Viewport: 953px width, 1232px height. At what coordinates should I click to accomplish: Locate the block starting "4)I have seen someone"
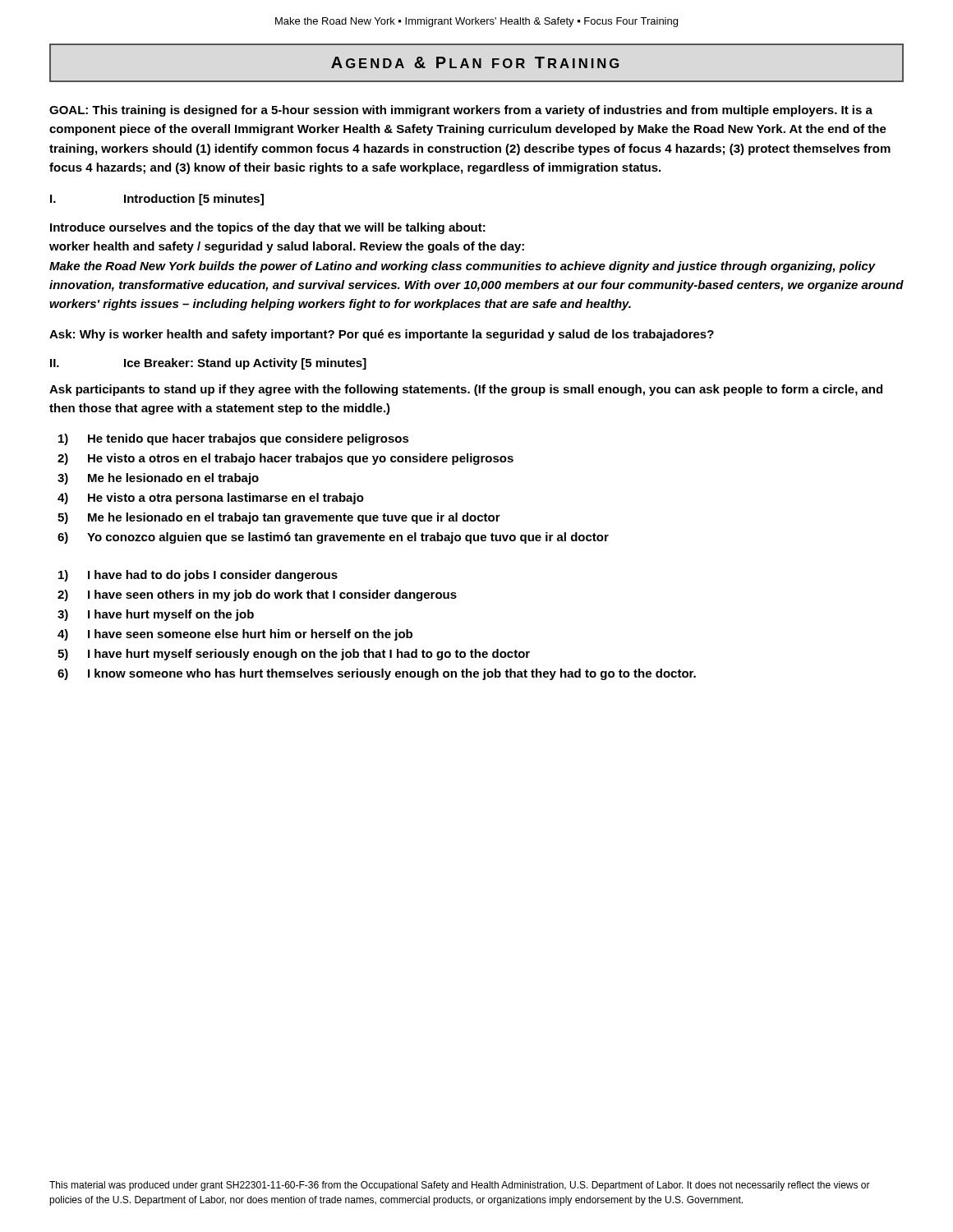pos(235,634)
